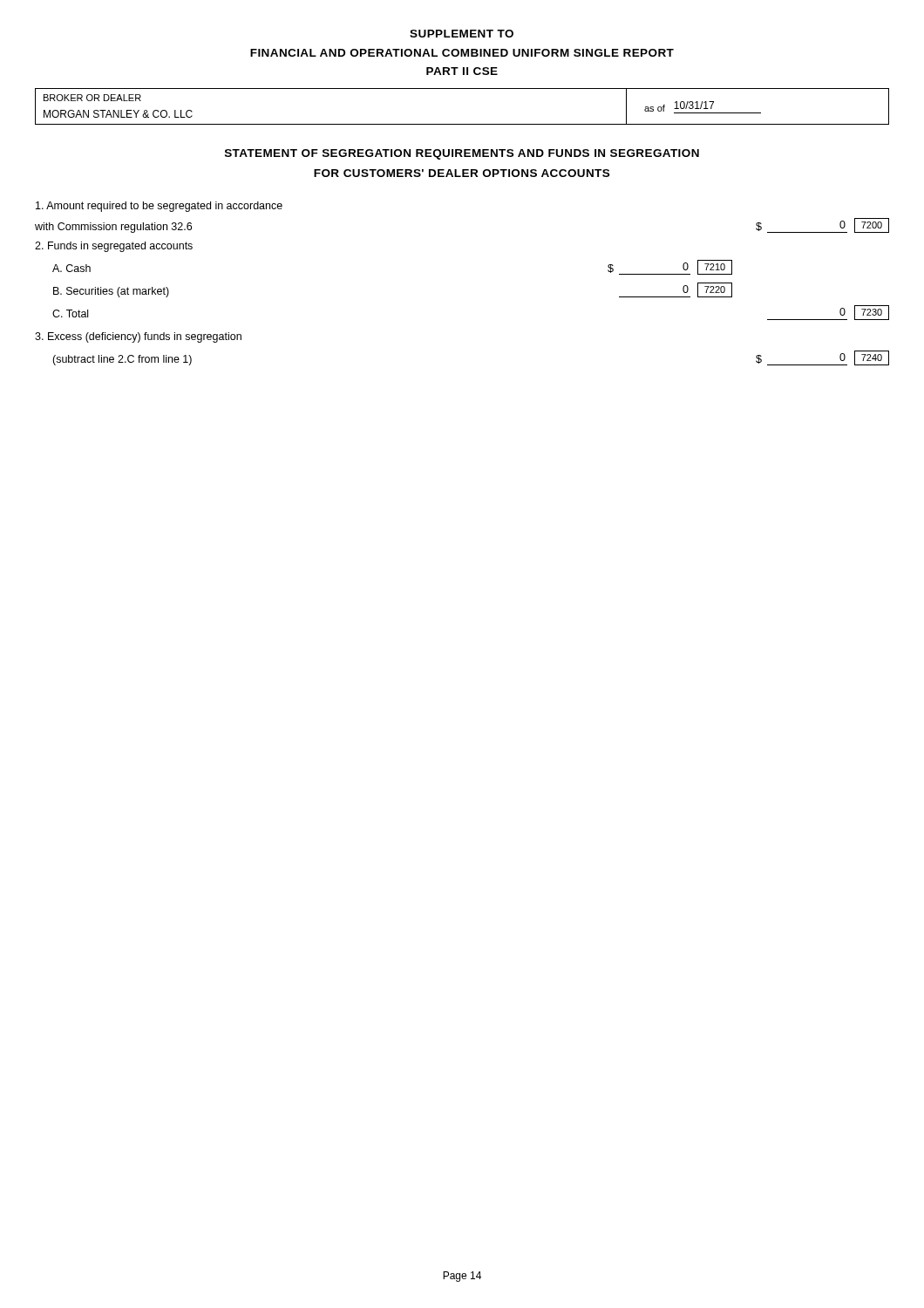Navigate to the text starting "C. Total 0 7230"
924x1308 pixels.
[76, 313]
